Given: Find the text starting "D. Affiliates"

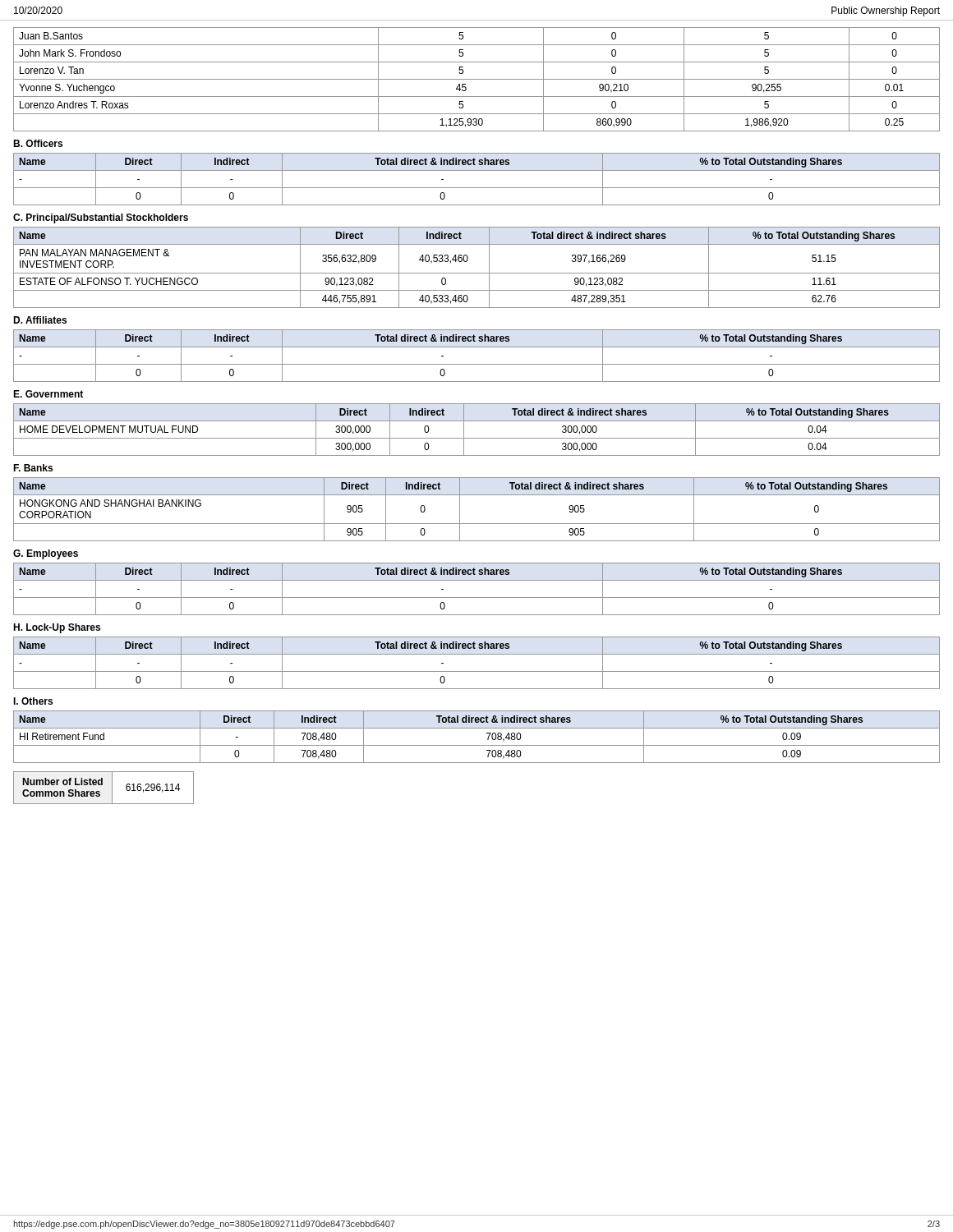Looking at the screenshot, I should tap(40, 320).
